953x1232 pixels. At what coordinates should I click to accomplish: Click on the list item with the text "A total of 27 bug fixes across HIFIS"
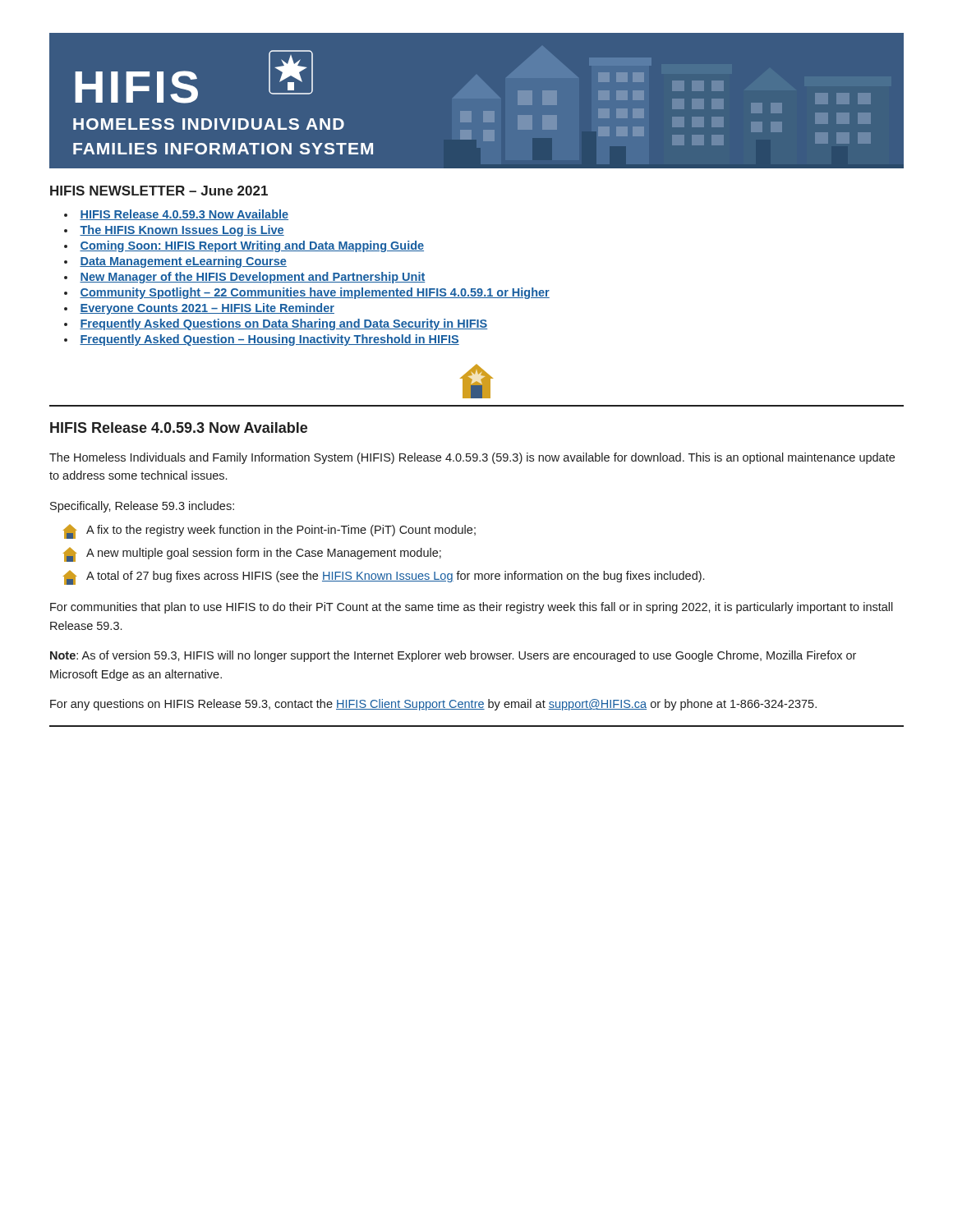click(x=383, y=577)
